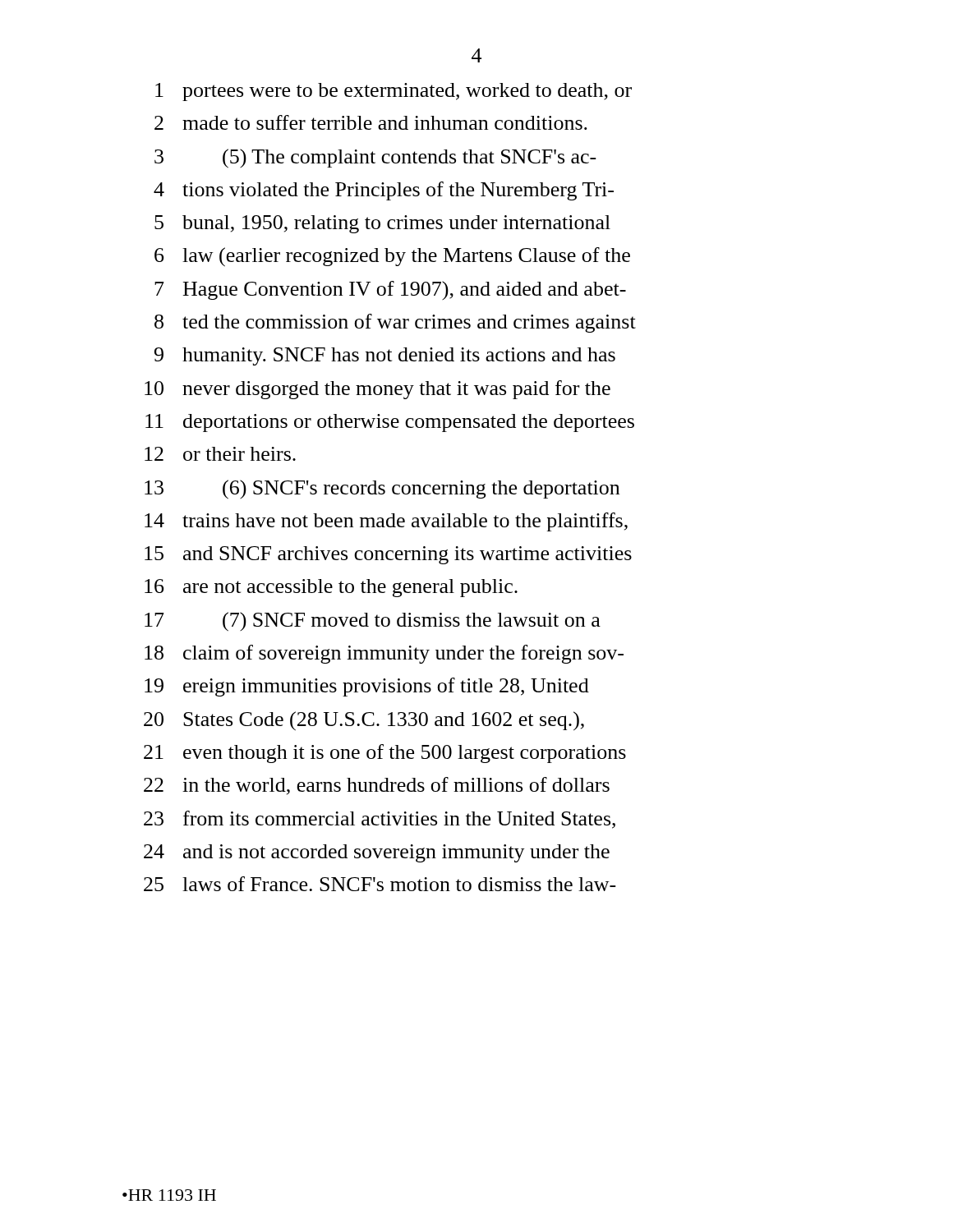Viewport: 953px width, 1232px height.
Task: Select the list item that says "8 ted the commission"
Action: point(476,322)
